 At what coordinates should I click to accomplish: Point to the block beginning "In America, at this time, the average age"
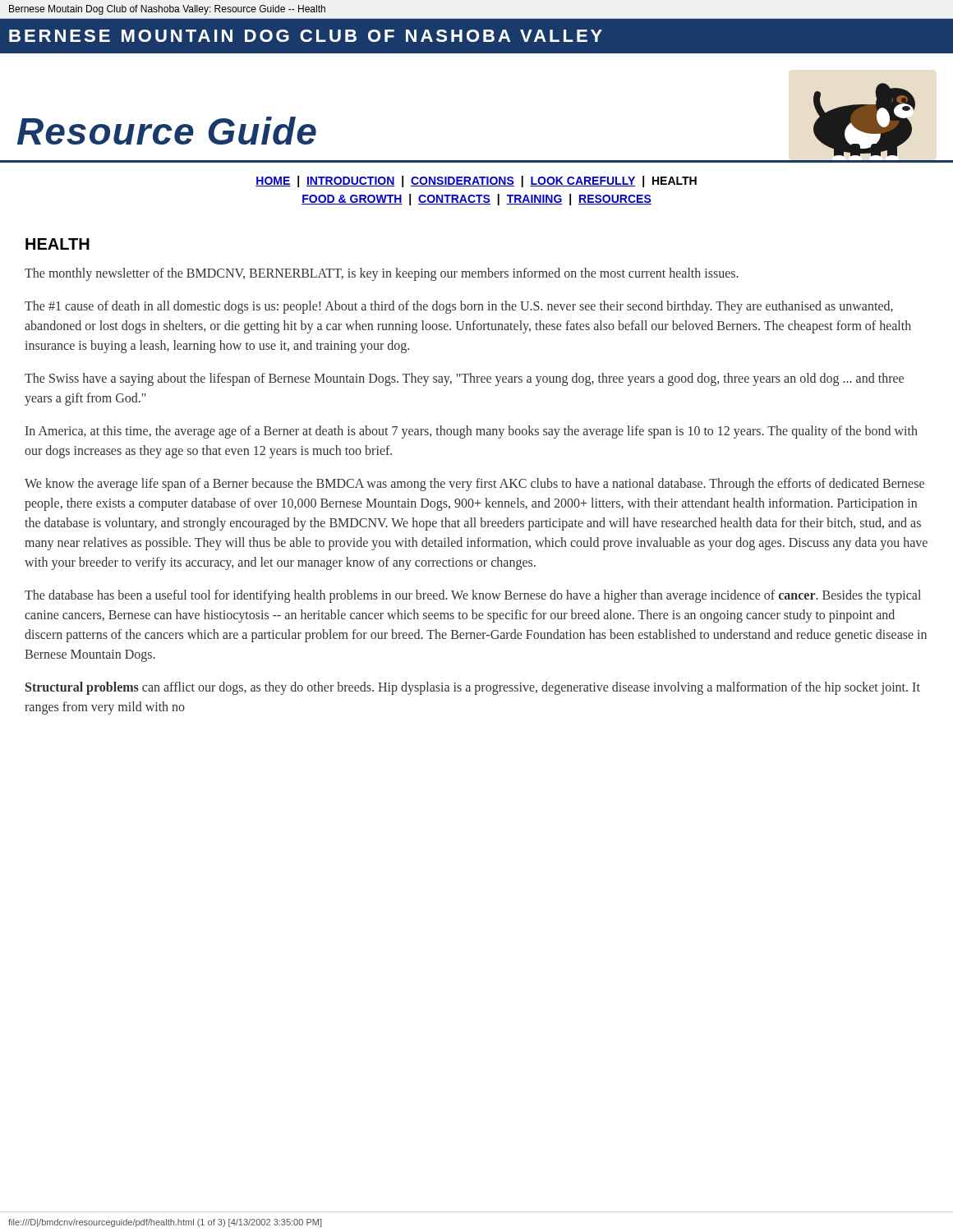[471, 441]
